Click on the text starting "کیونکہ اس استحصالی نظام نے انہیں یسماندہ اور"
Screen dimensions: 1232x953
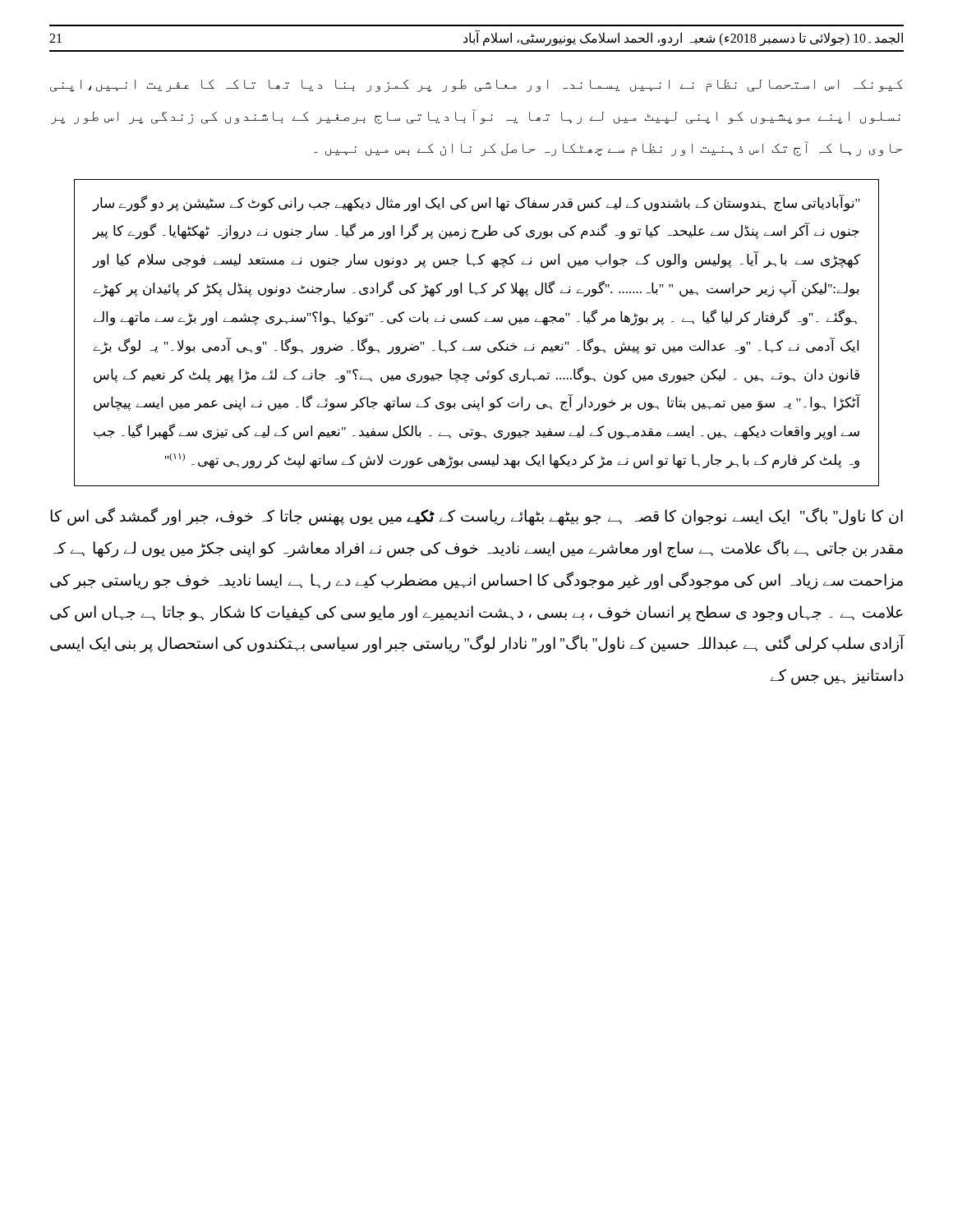pos(476,116)
